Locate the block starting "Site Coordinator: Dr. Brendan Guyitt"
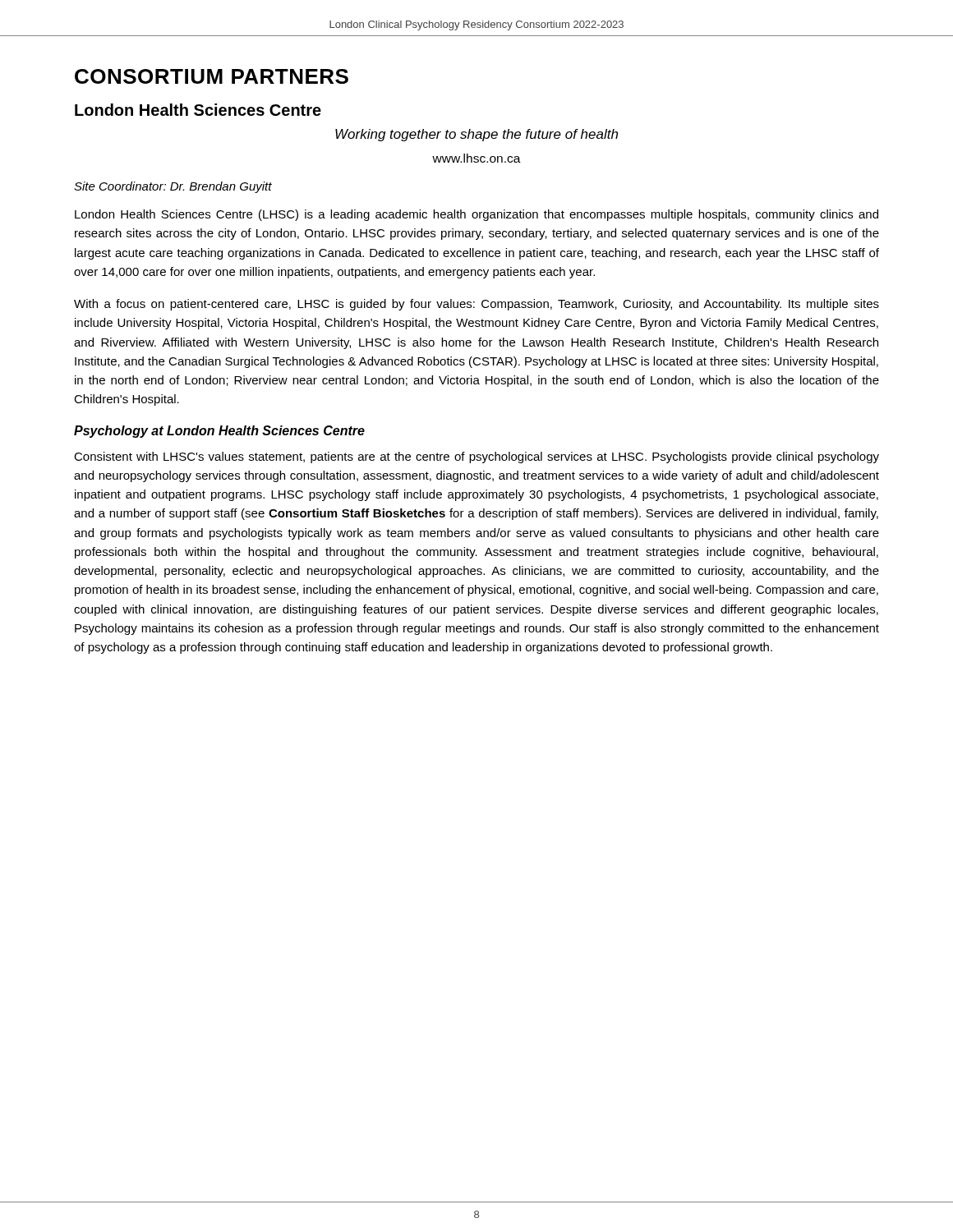Viewport: 953px width, 1232px height. (173, 186)
